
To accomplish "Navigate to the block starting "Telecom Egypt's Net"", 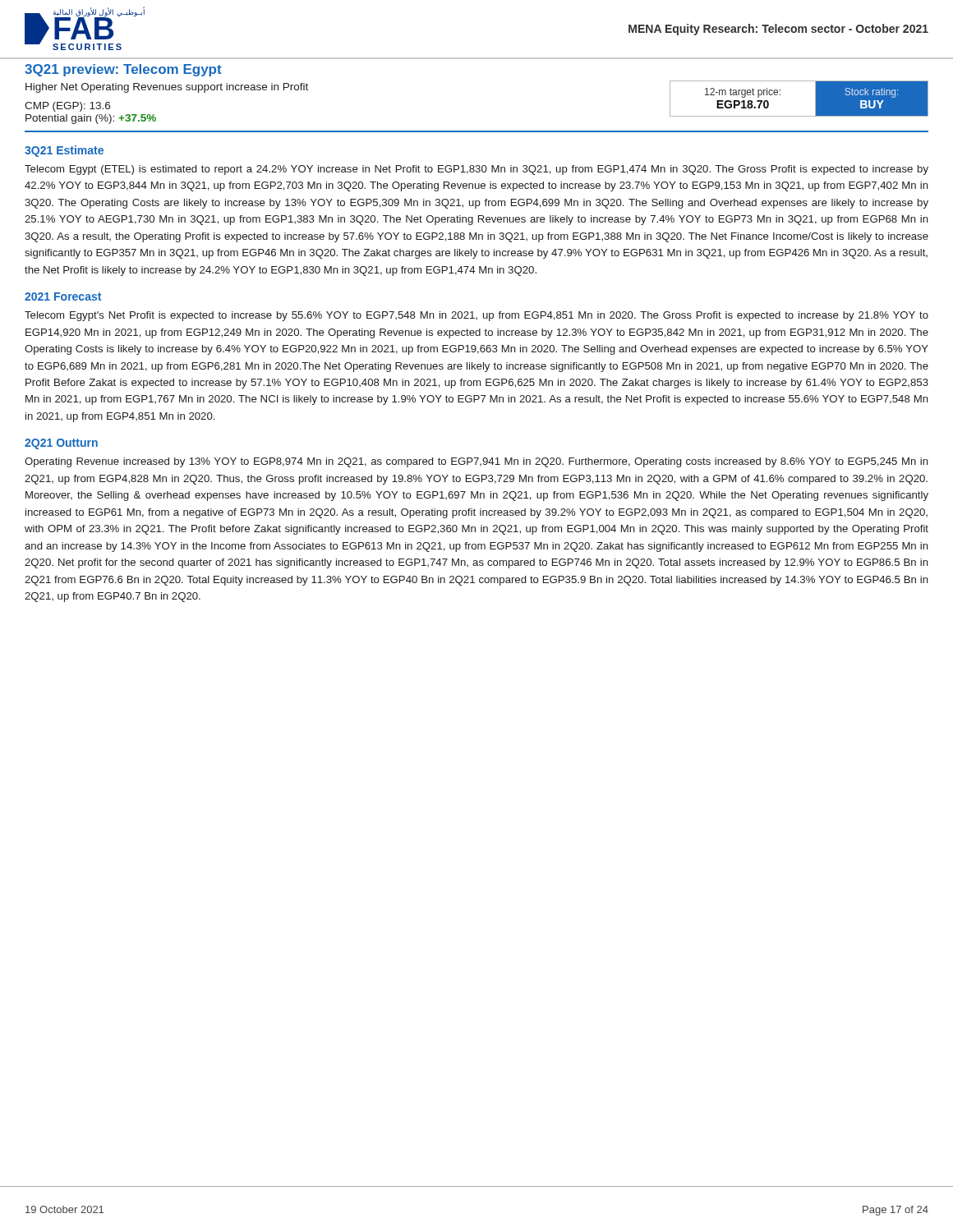I will 476,366.
